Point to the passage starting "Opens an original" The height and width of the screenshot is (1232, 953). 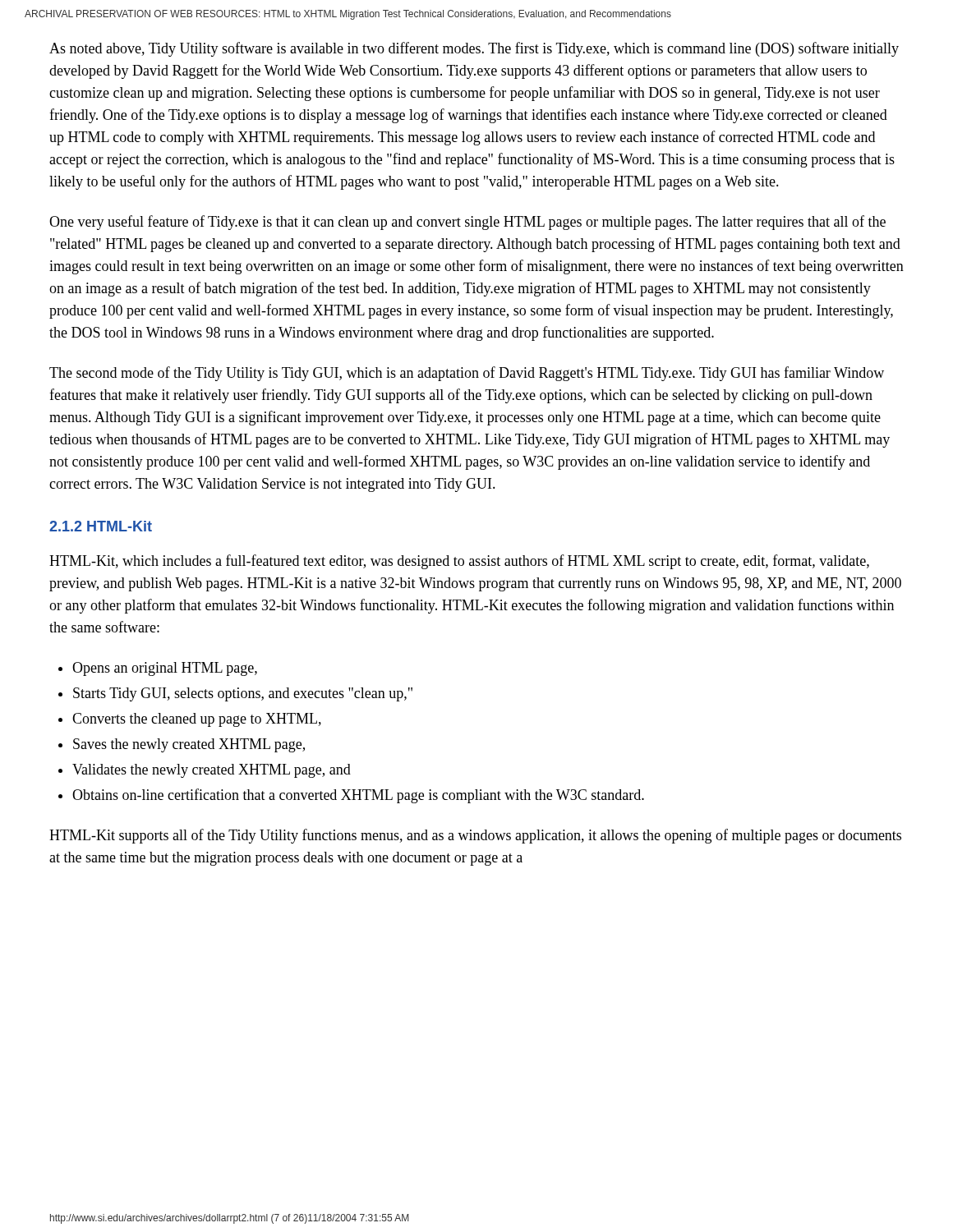(165, 668)
